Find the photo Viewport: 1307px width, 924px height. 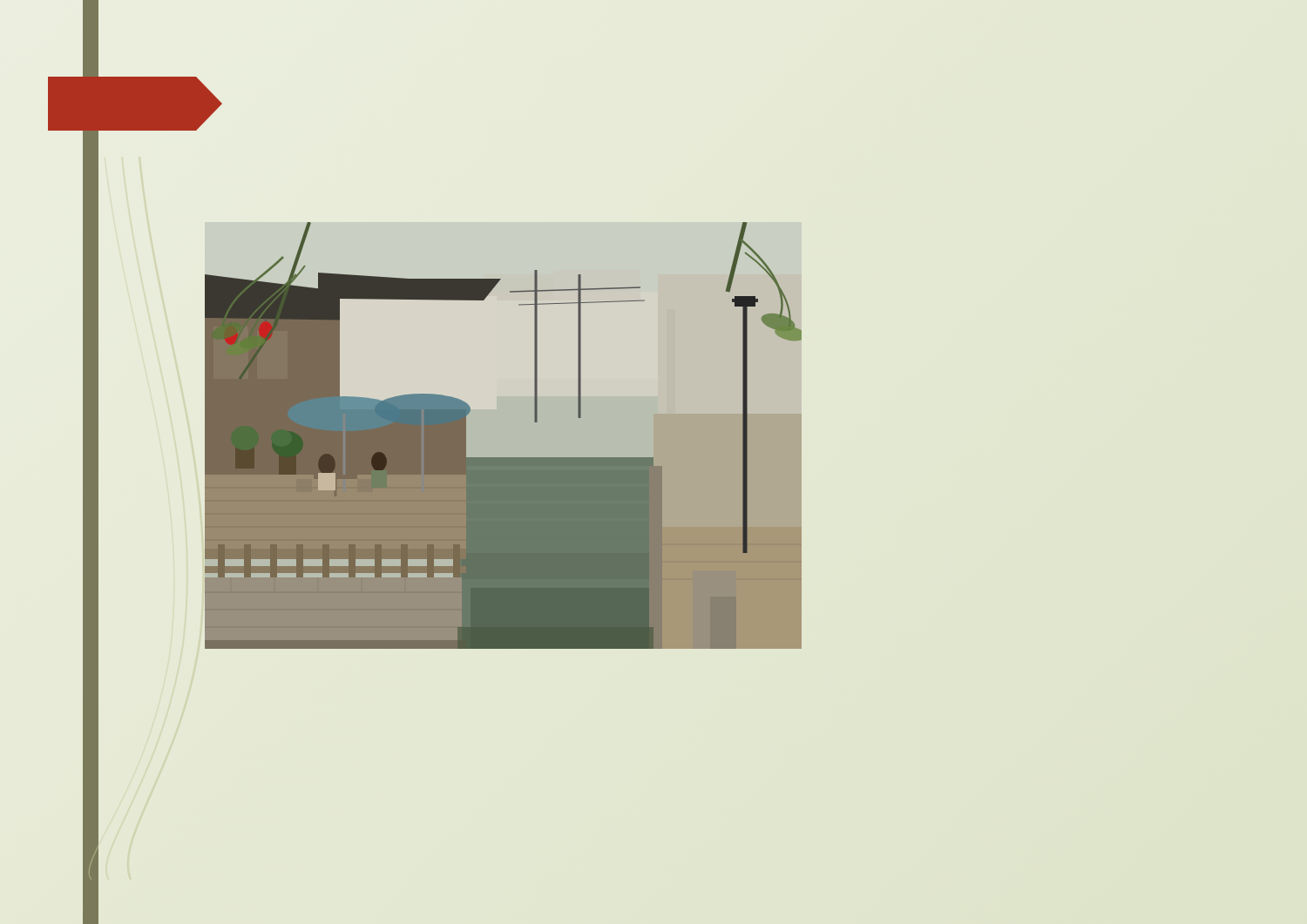(503, 435)
